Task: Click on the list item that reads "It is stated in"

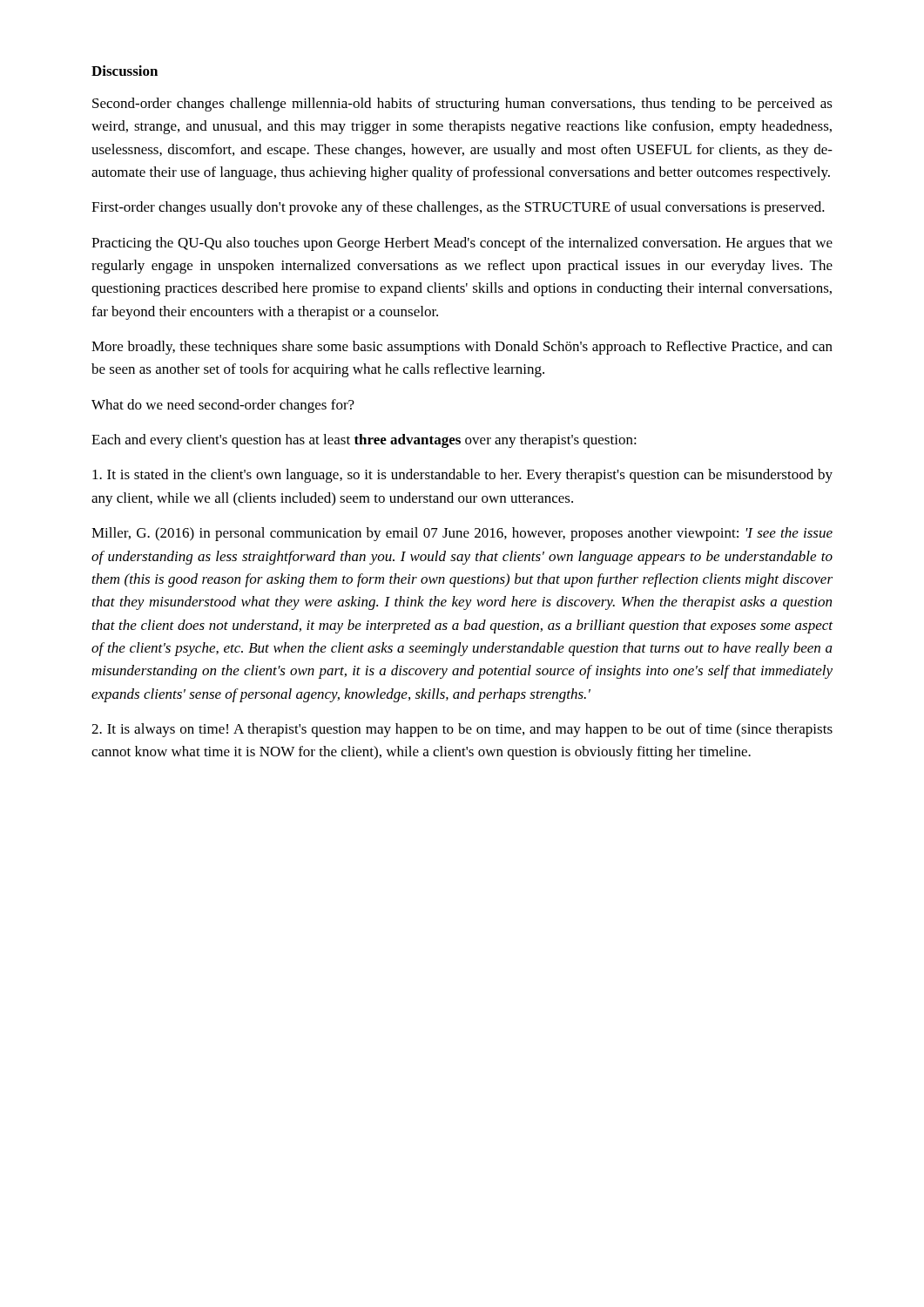Action: click(x=462, y=486)
